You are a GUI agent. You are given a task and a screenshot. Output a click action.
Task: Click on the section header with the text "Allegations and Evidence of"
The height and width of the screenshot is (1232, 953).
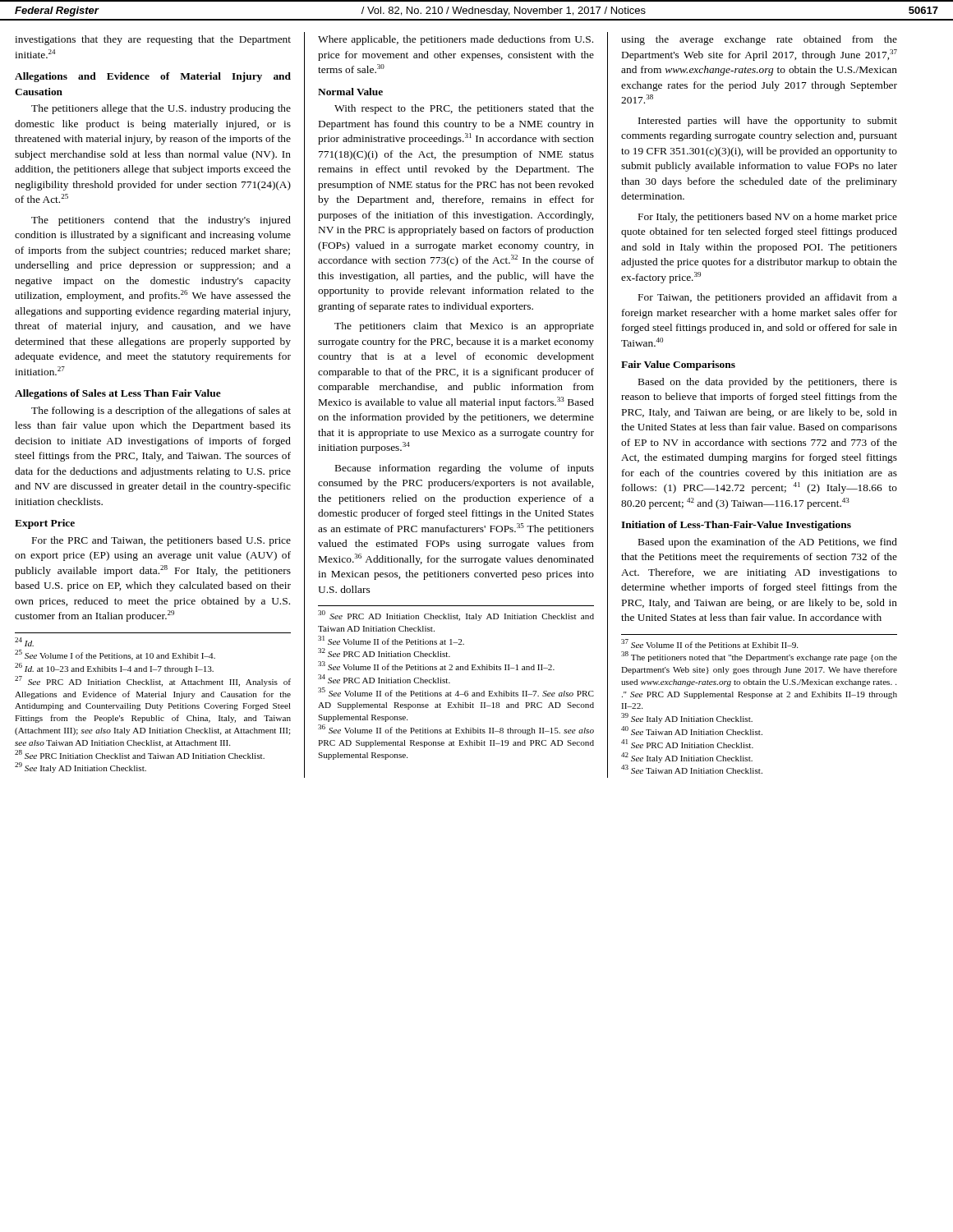(x=153, y=84)
